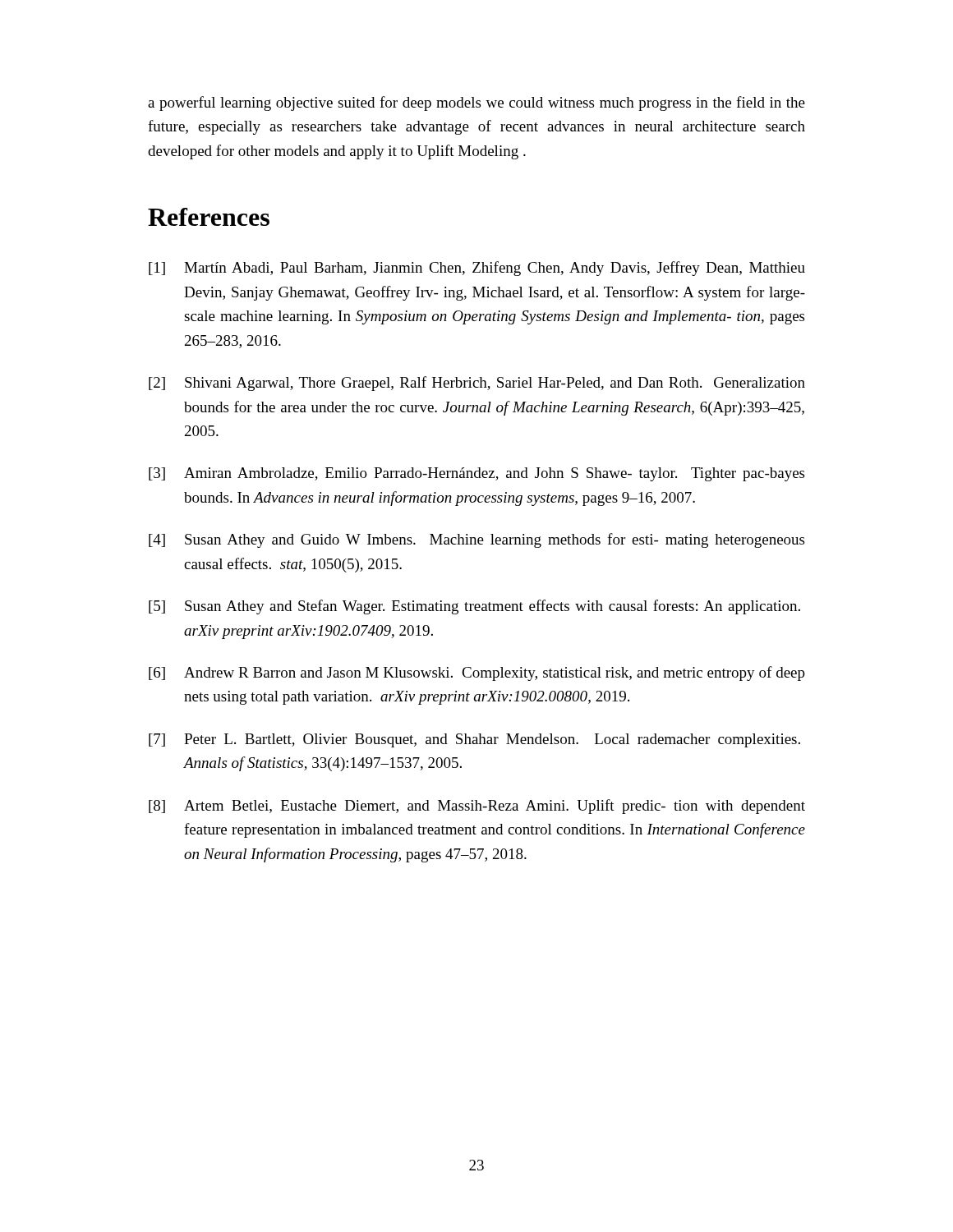Screen dimensions: 1232x953
Task: Locate the region starting "[8] Artem Betlei,"
Action: pos(476,829)
